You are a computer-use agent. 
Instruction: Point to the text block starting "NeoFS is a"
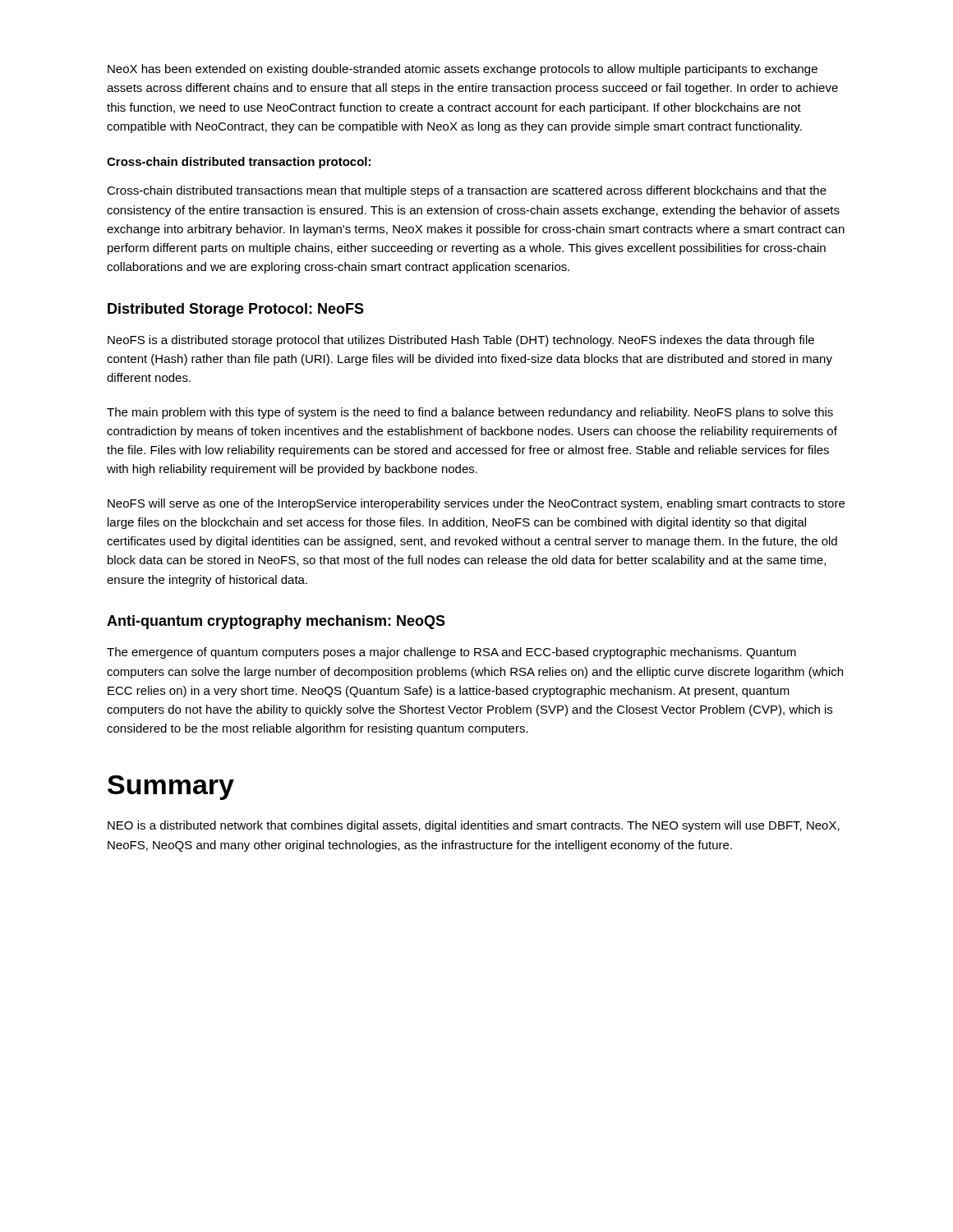pos(469,359)
